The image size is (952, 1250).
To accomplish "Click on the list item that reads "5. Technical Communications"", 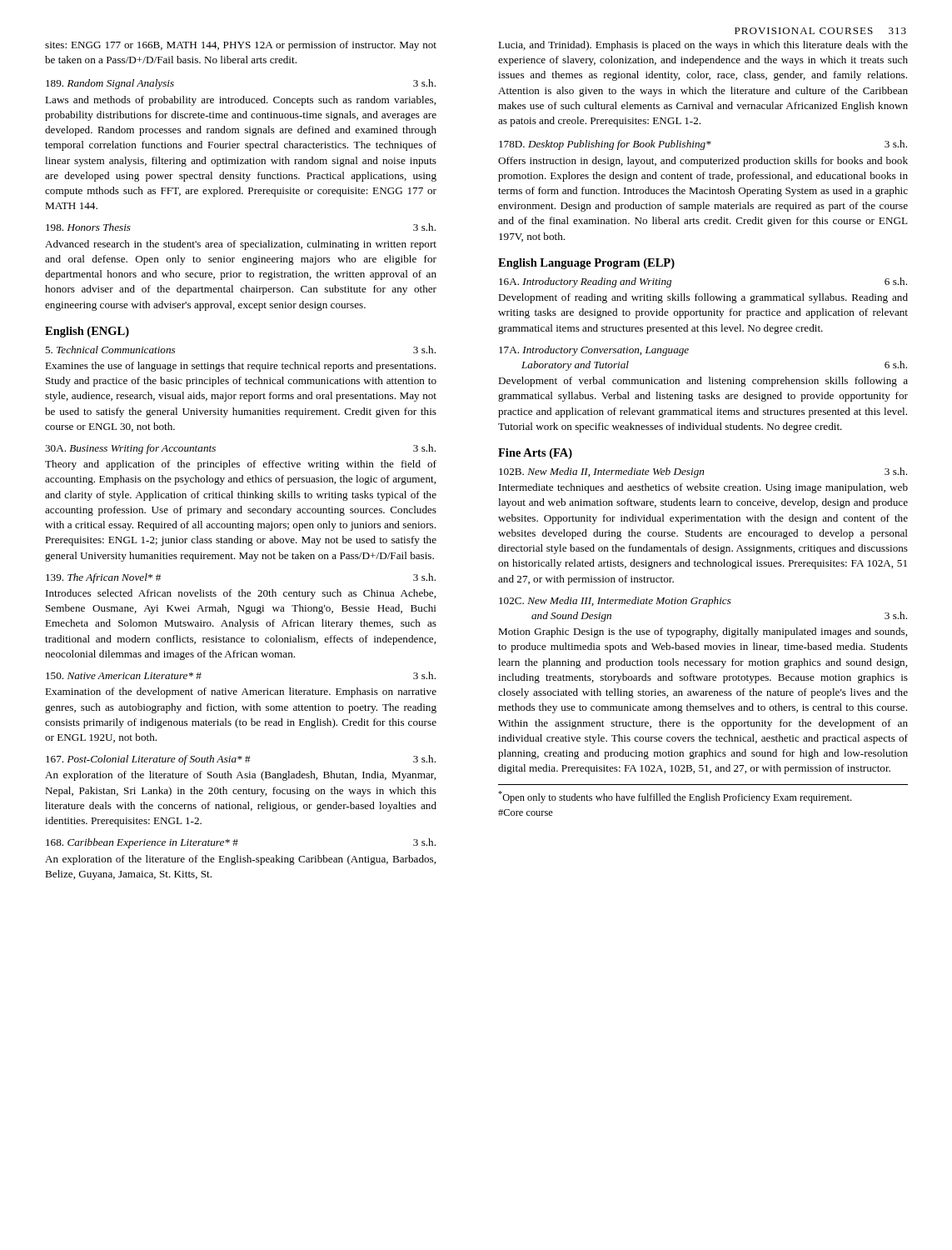I will [241, 388].
